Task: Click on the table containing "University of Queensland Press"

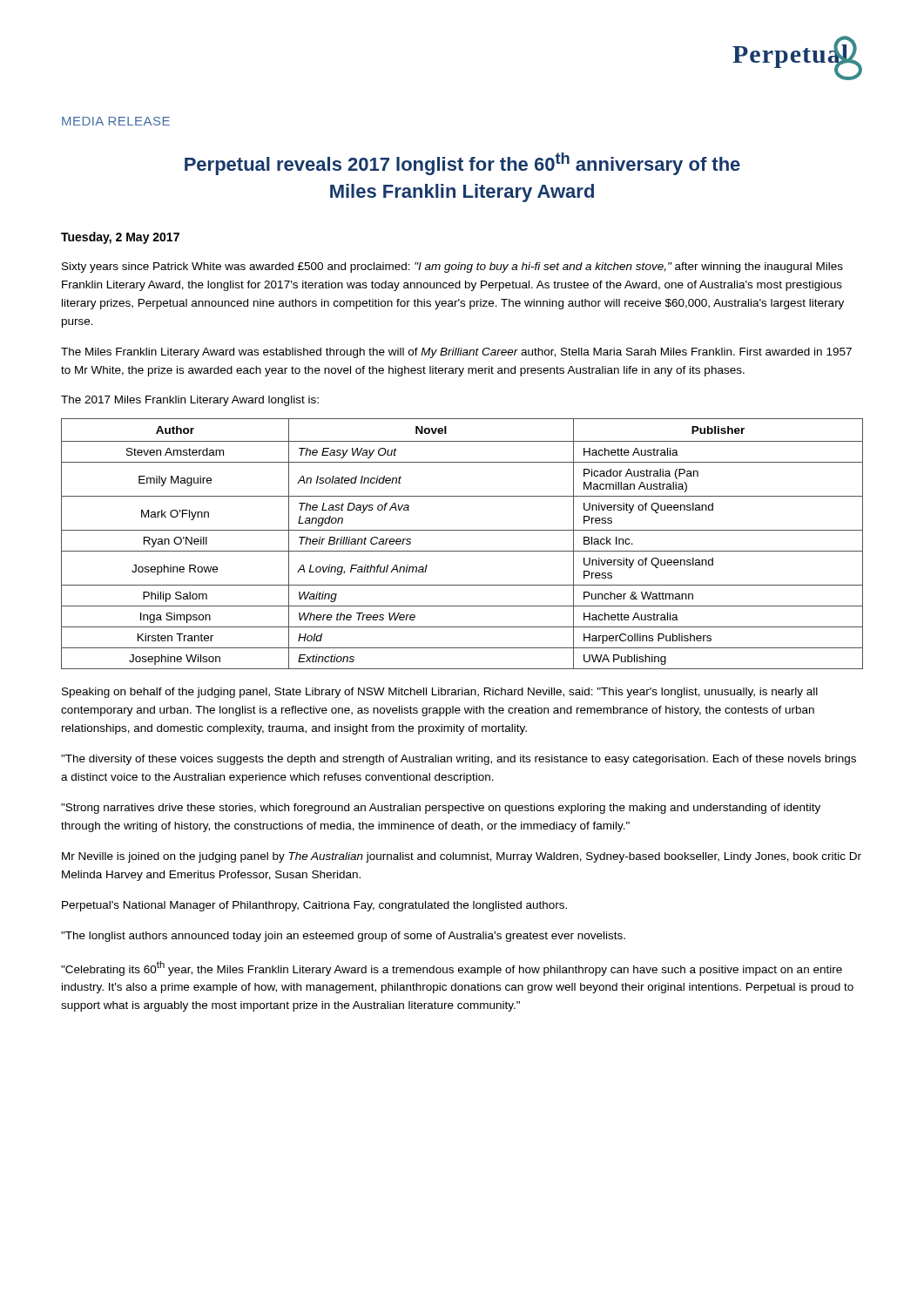Action: pos(462,544)
